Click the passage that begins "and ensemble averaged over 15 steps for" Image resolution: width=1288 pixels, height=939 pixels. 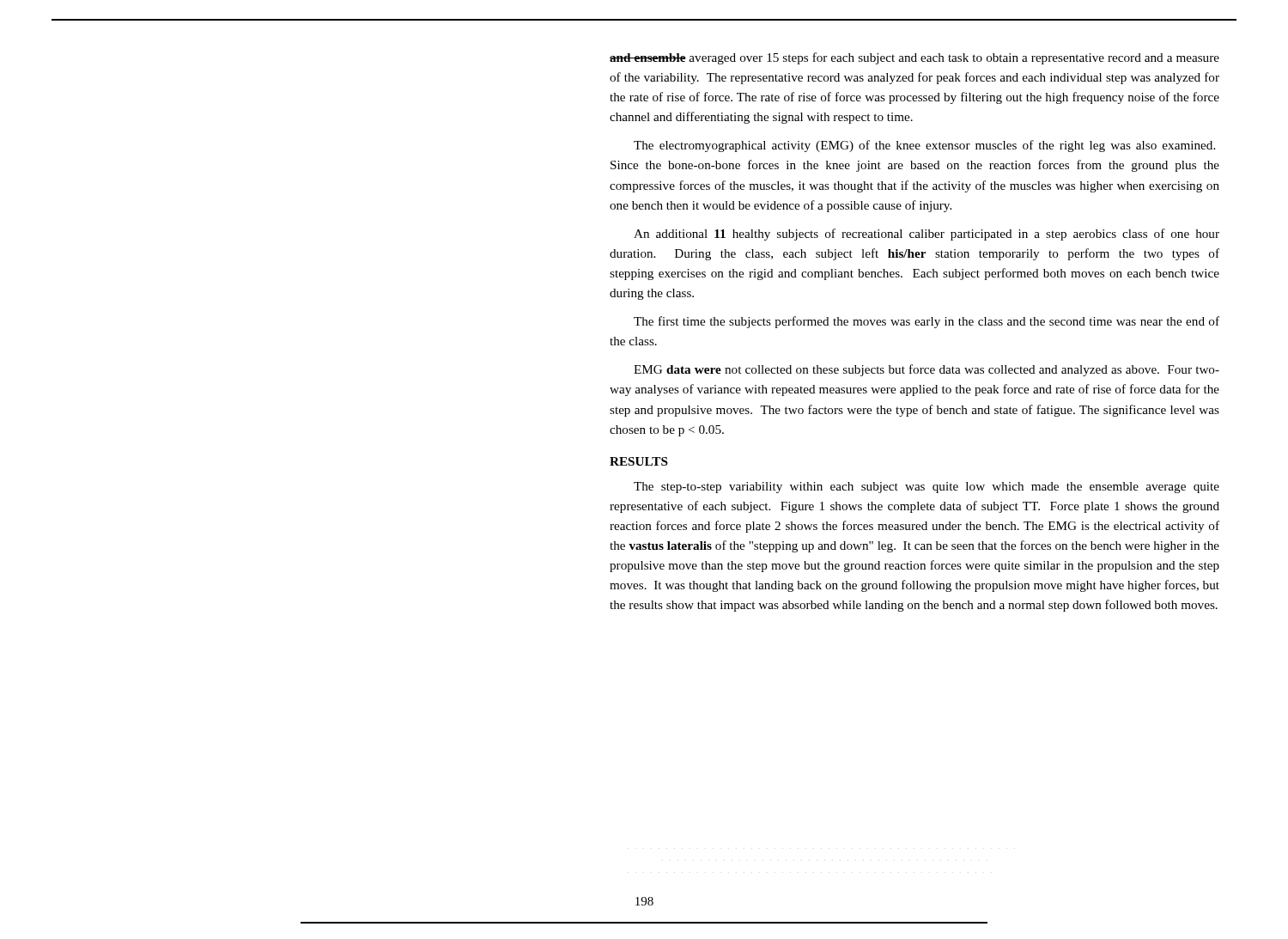point(914,87)
